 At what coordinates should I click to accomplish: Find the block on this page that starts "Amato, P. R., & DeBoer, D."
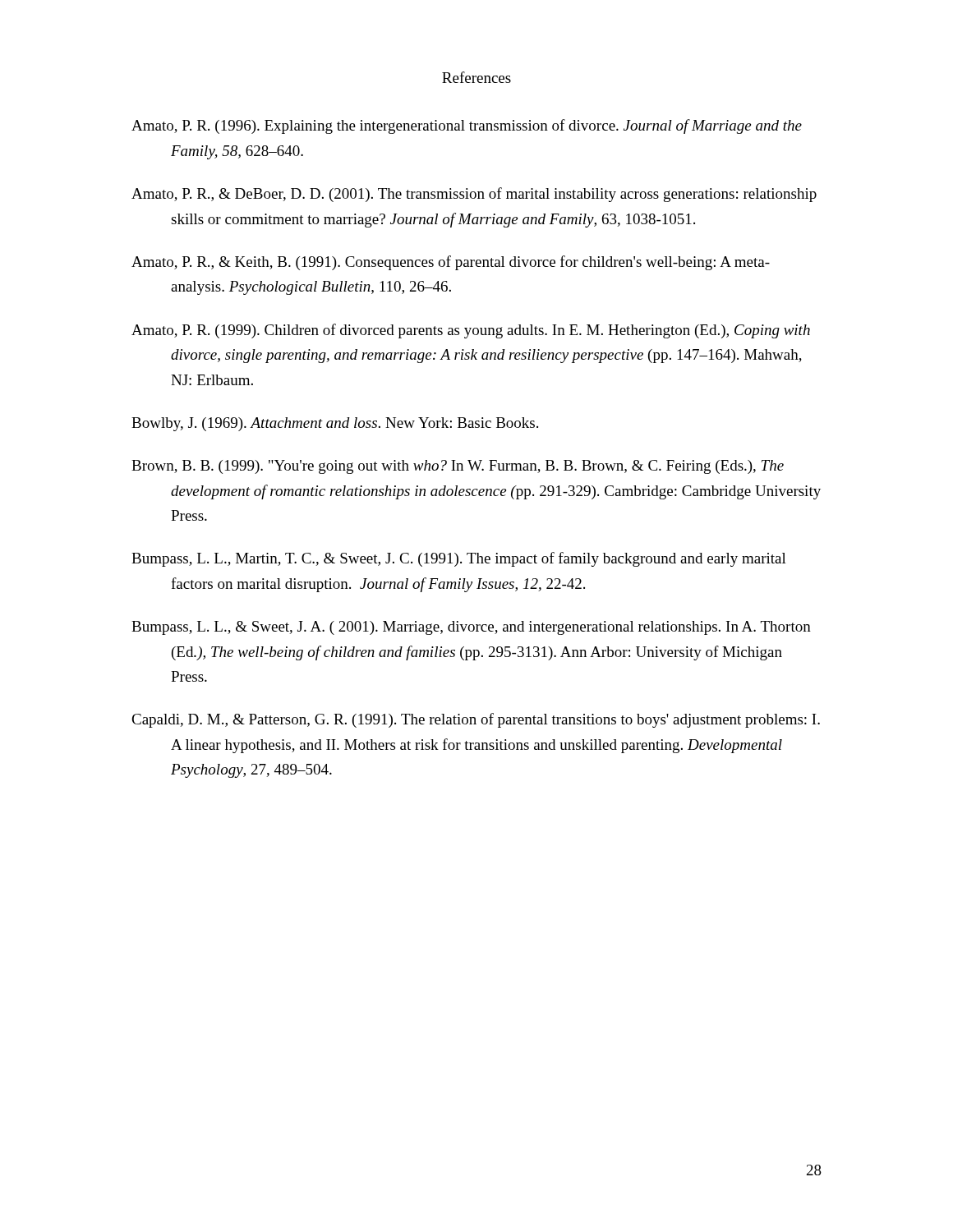click(x=474, y=206)
